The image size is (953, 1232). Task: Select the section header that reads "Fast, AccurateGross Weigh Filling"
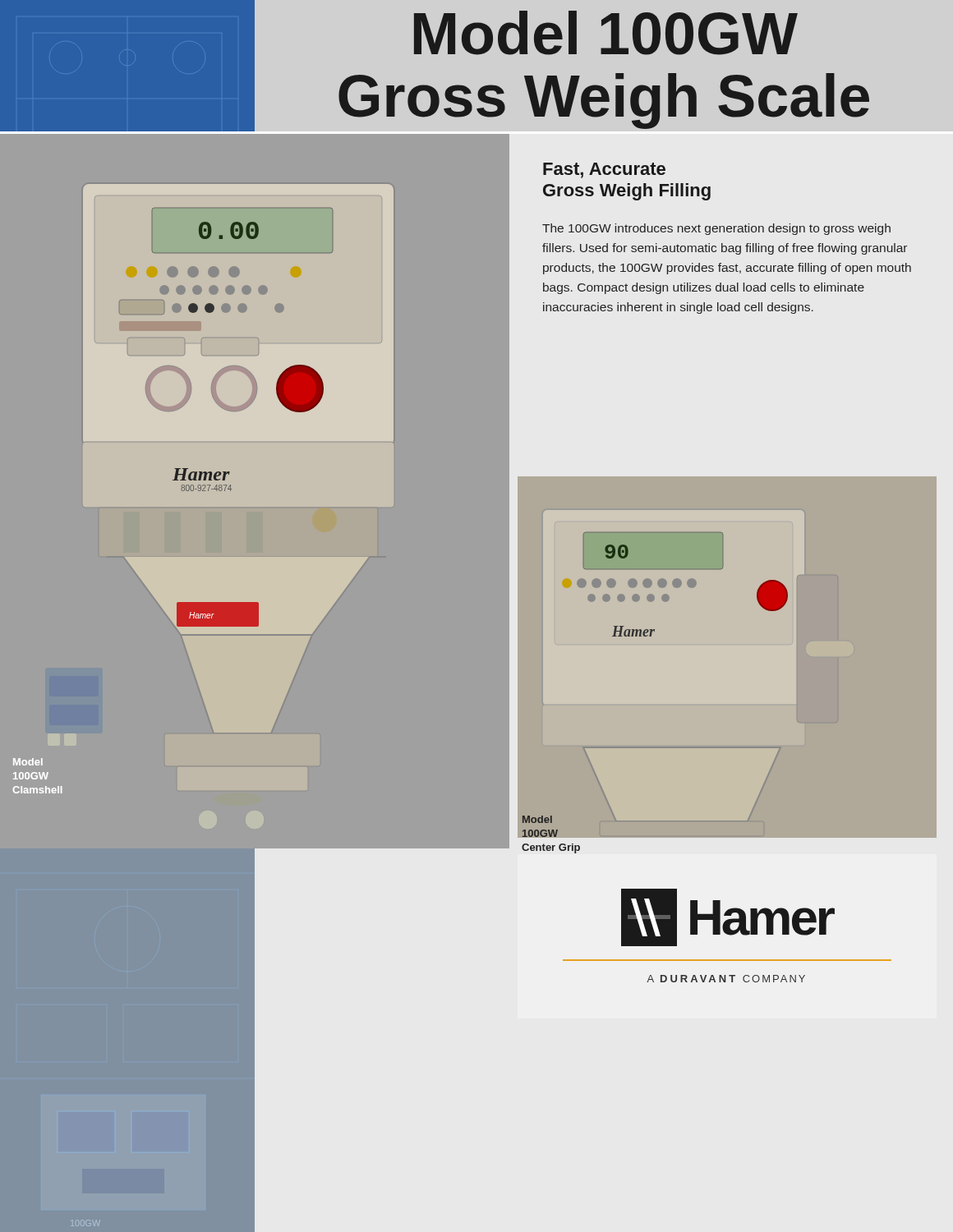point(627,180)
